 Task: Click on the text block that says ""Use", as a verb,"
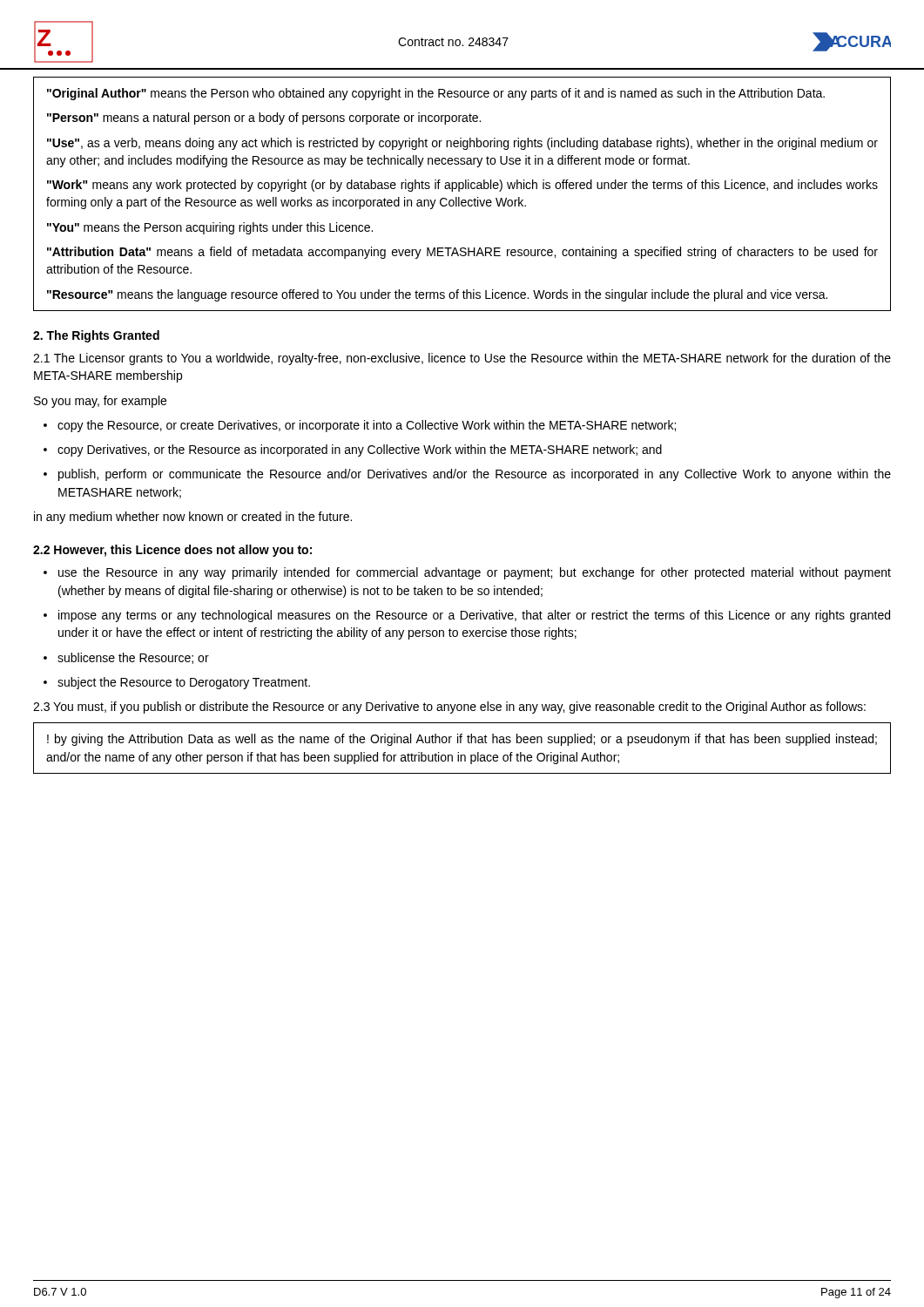(x=462, y=151)
